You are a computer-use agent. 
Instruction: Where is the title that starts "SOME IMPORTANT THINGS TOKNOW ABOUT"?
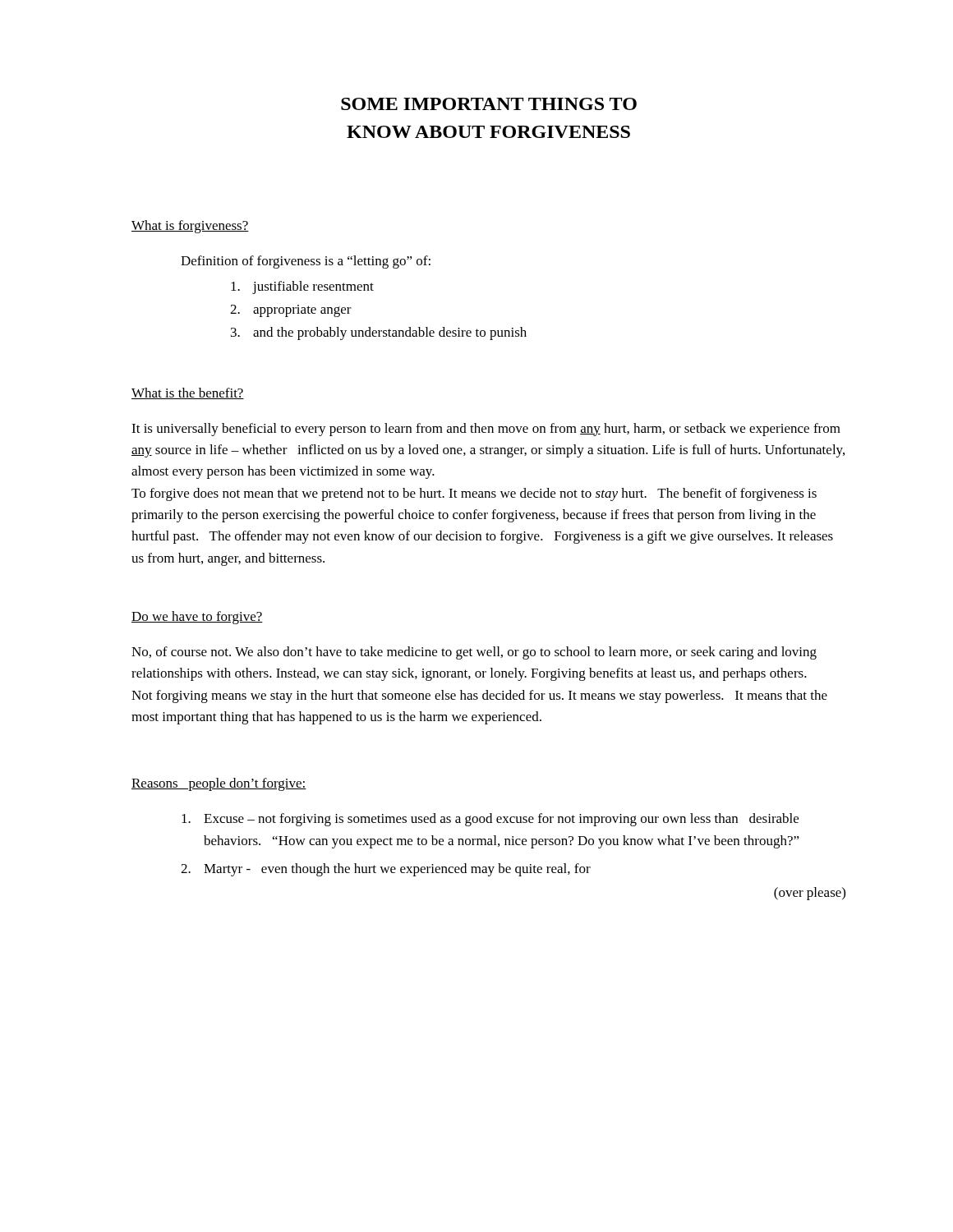point(489,118)
